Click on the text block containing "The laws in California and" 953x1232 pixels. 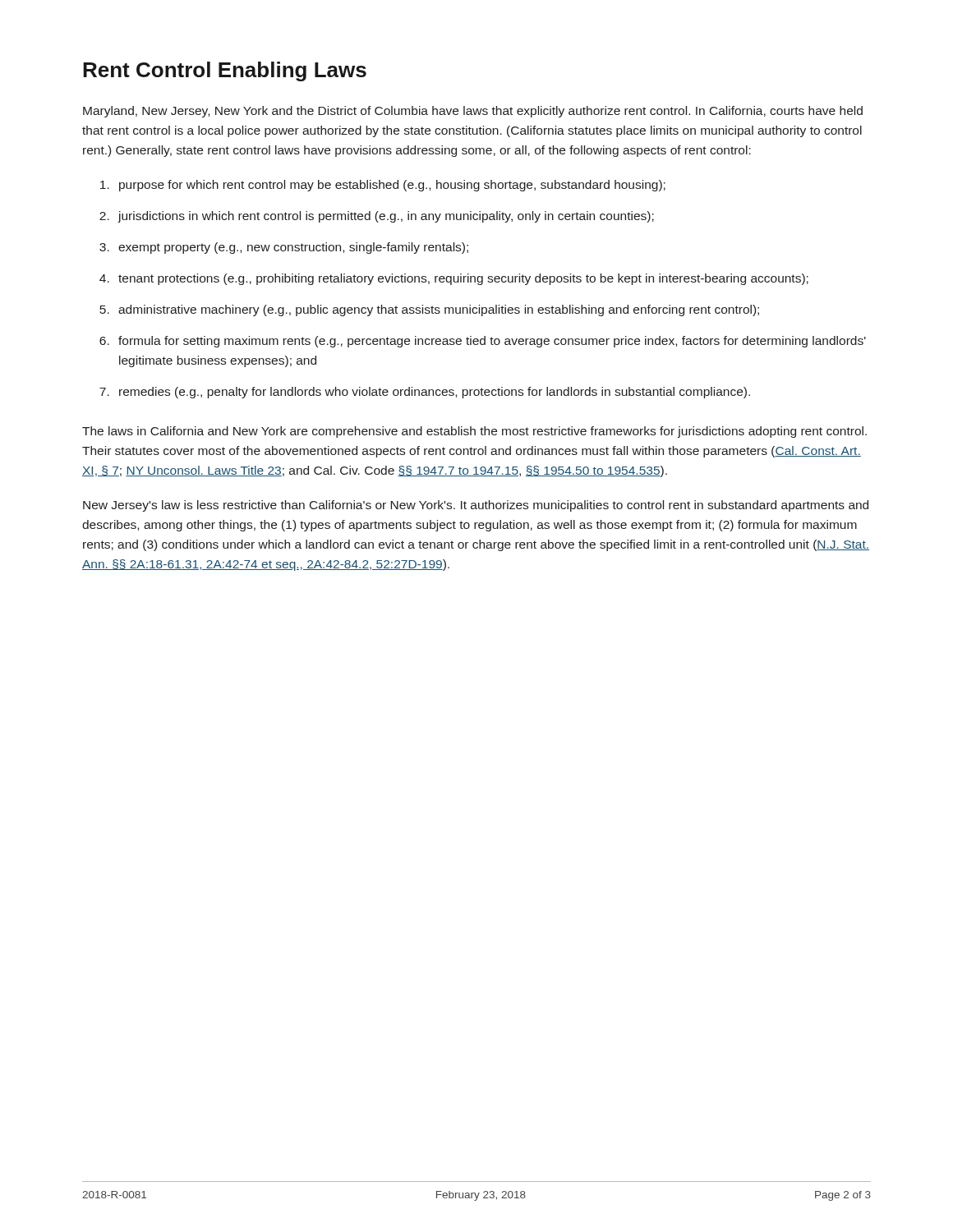tap(475, 451)
